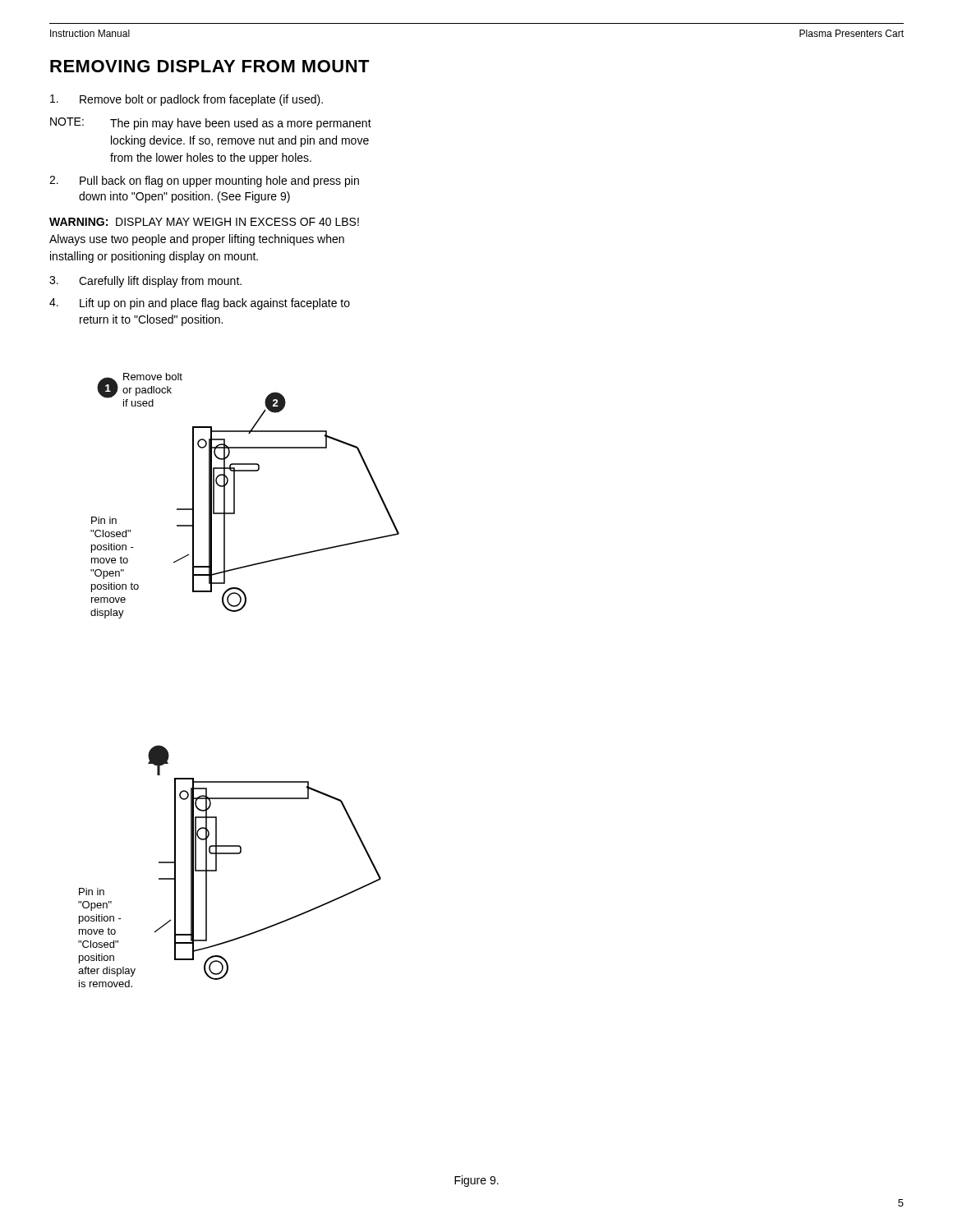953x1232 pixels.
Task: Find the list item that says "NOTE: The pin"
Action: point(210,141)
